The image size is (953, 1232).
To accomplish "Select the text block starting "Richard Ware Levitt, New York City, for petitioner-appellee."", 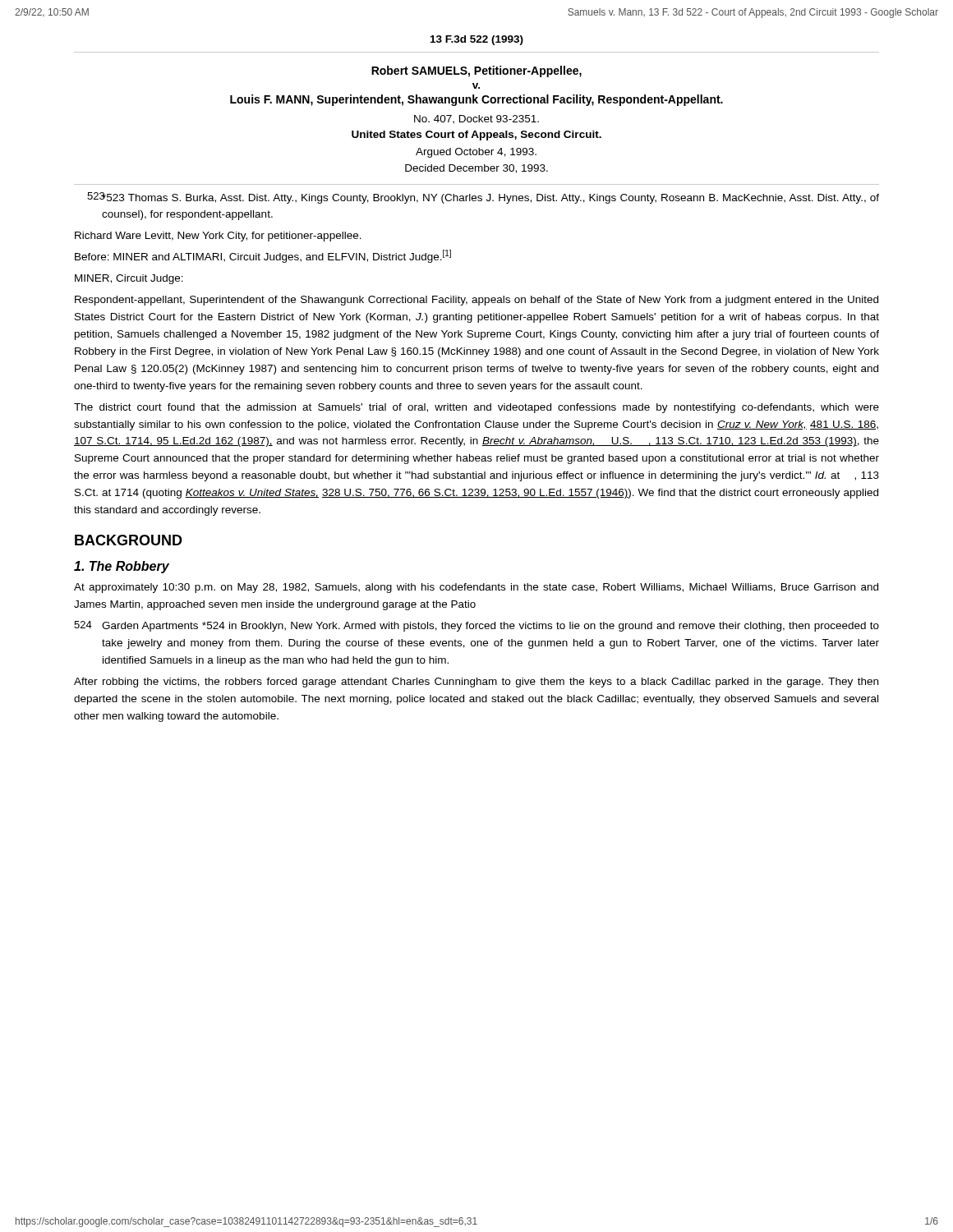I will point(218,236).
